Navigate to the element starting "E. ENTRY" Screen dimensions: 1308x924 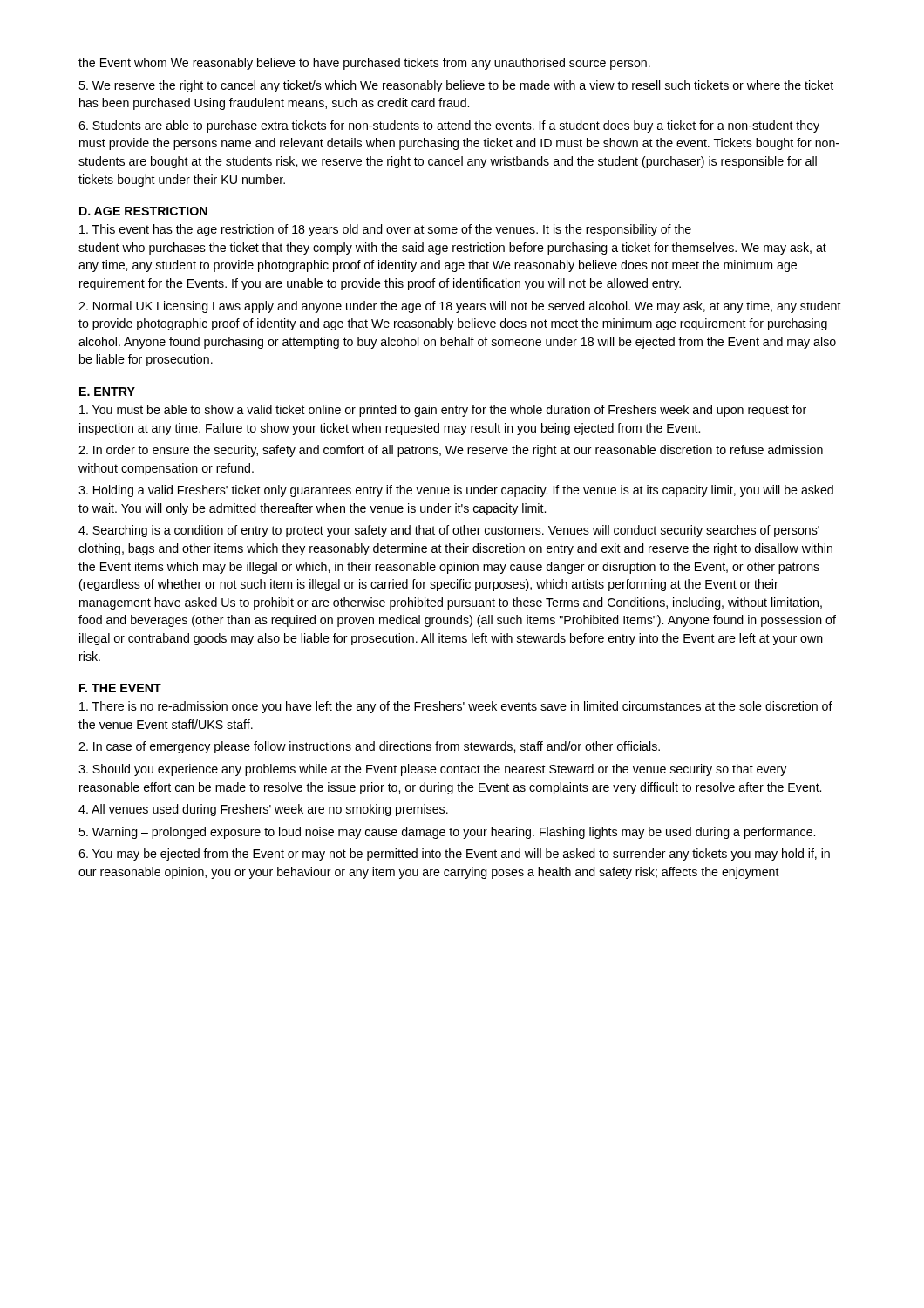(x=107, y=391)
